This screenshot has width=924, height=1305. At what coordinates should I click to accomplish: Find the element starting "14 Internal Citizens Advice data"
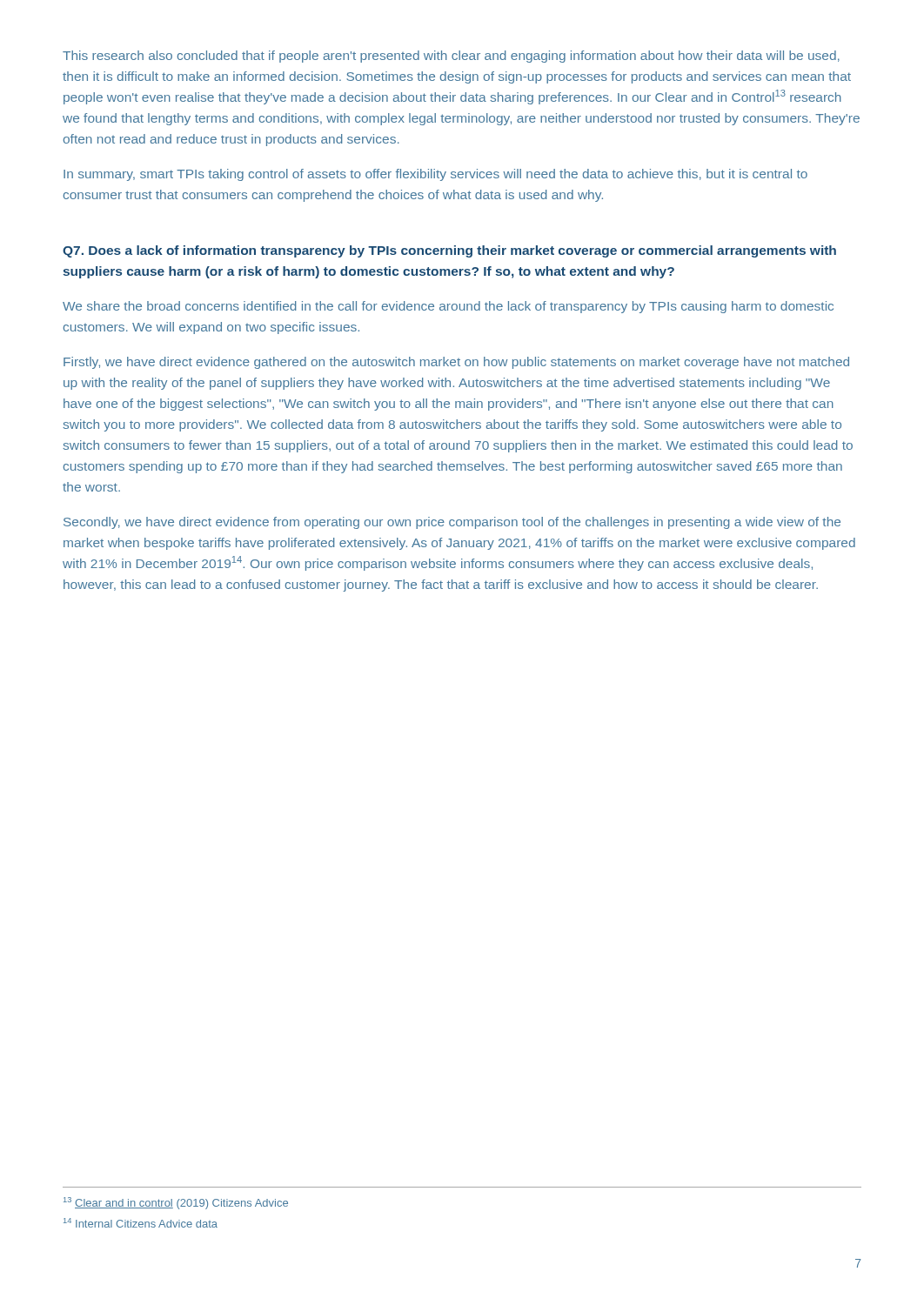pos(140,1223)
